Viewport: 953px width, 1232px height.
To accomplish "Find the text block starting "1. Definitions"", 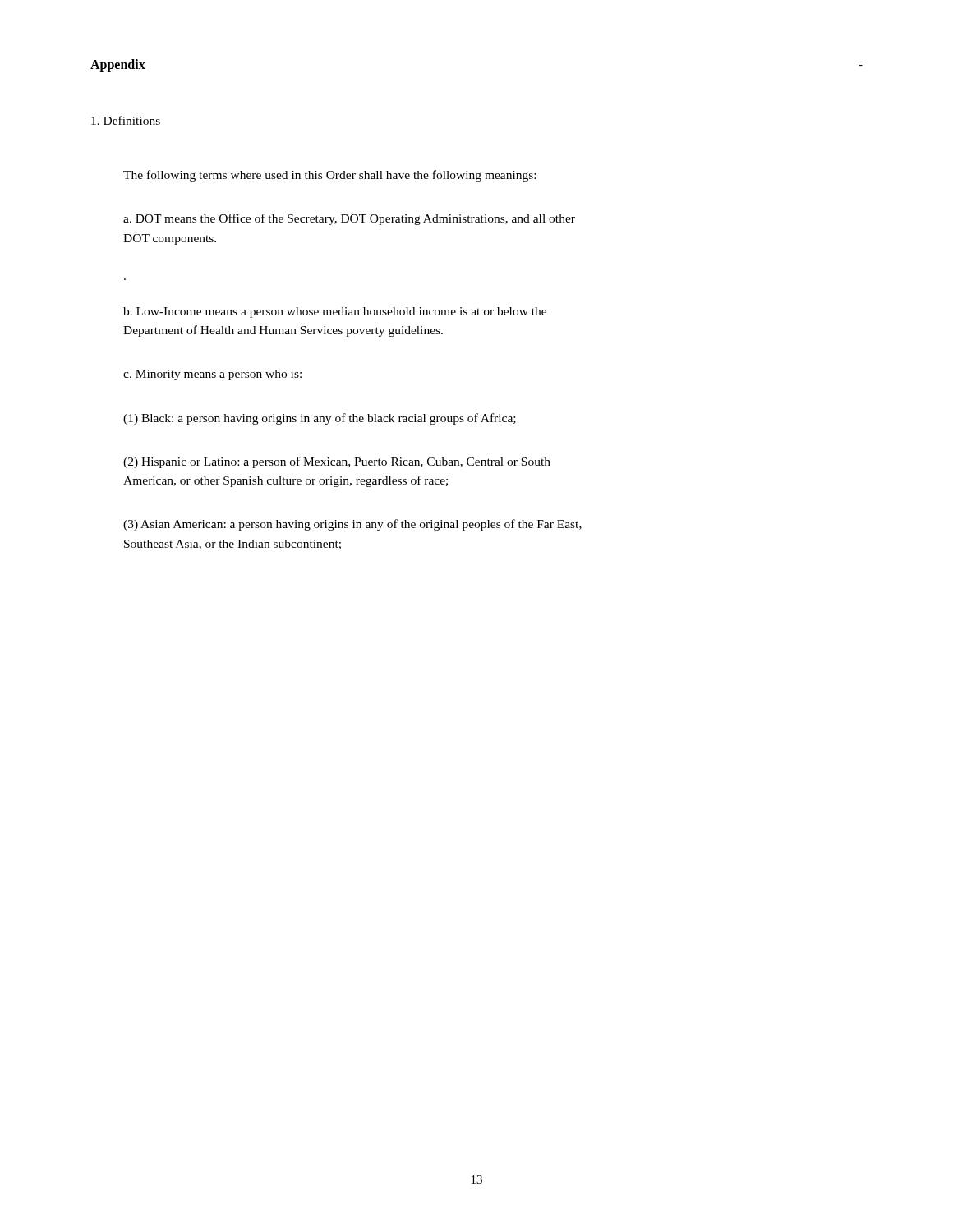I will tap(125, 120).
